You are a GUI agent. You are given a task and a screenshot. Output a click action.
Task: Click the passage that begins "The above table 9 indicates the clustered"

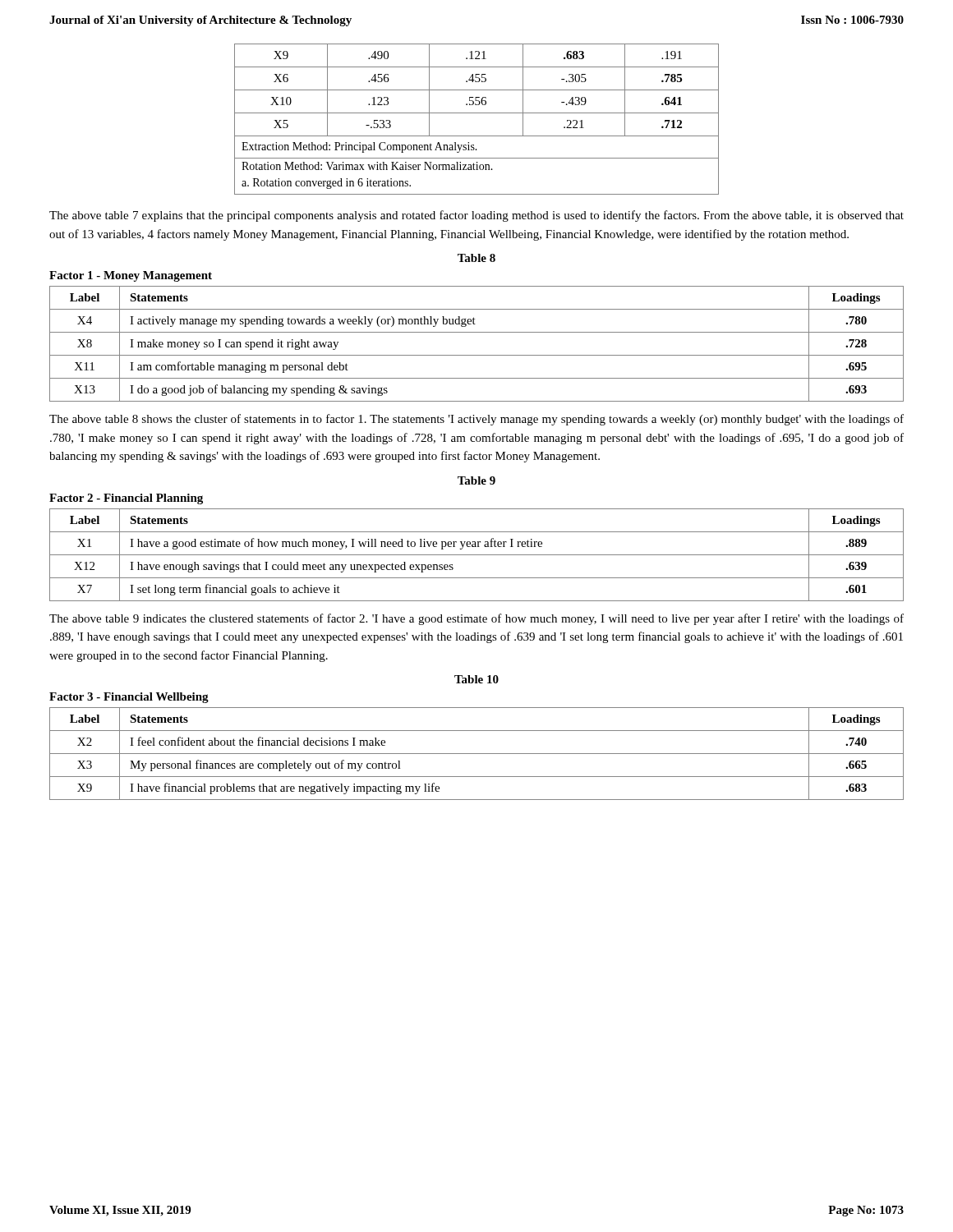[476, 637]
